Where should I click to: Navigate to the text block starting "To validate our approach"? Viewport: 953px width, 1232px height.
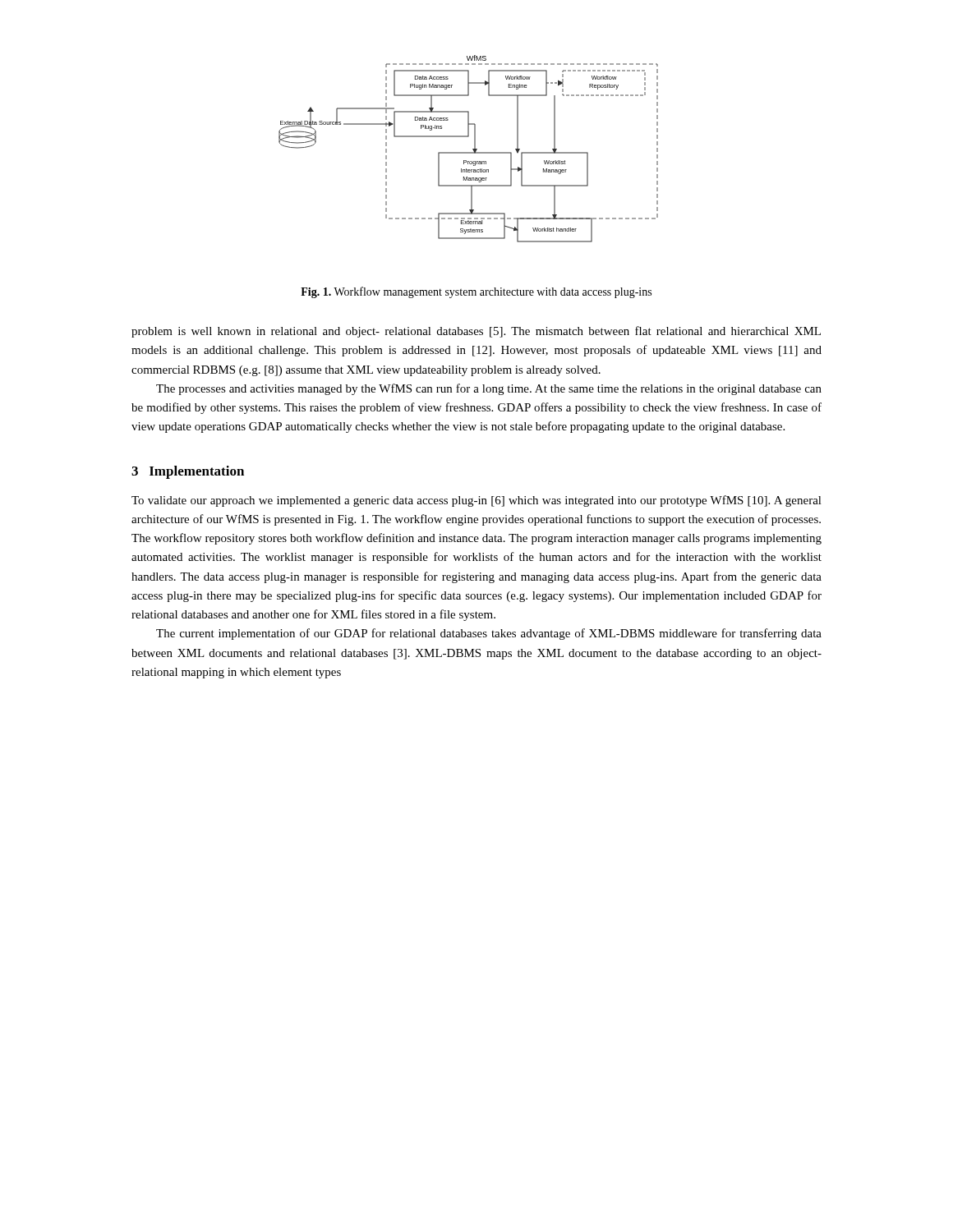[x=476, y=586]
